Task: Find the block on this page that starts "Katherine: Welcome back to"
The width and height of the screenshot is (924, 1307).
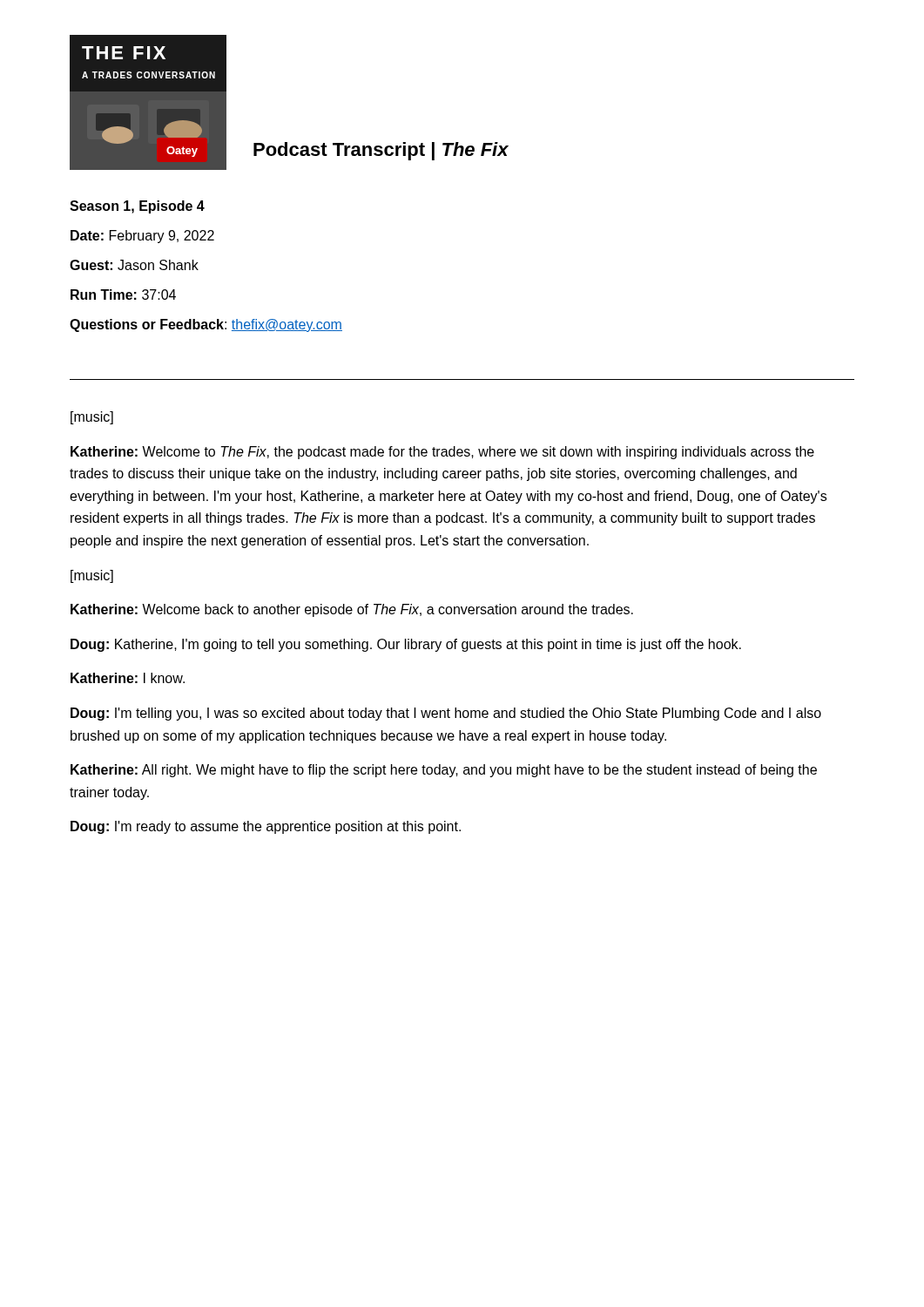Action: [x=352, y=610]
